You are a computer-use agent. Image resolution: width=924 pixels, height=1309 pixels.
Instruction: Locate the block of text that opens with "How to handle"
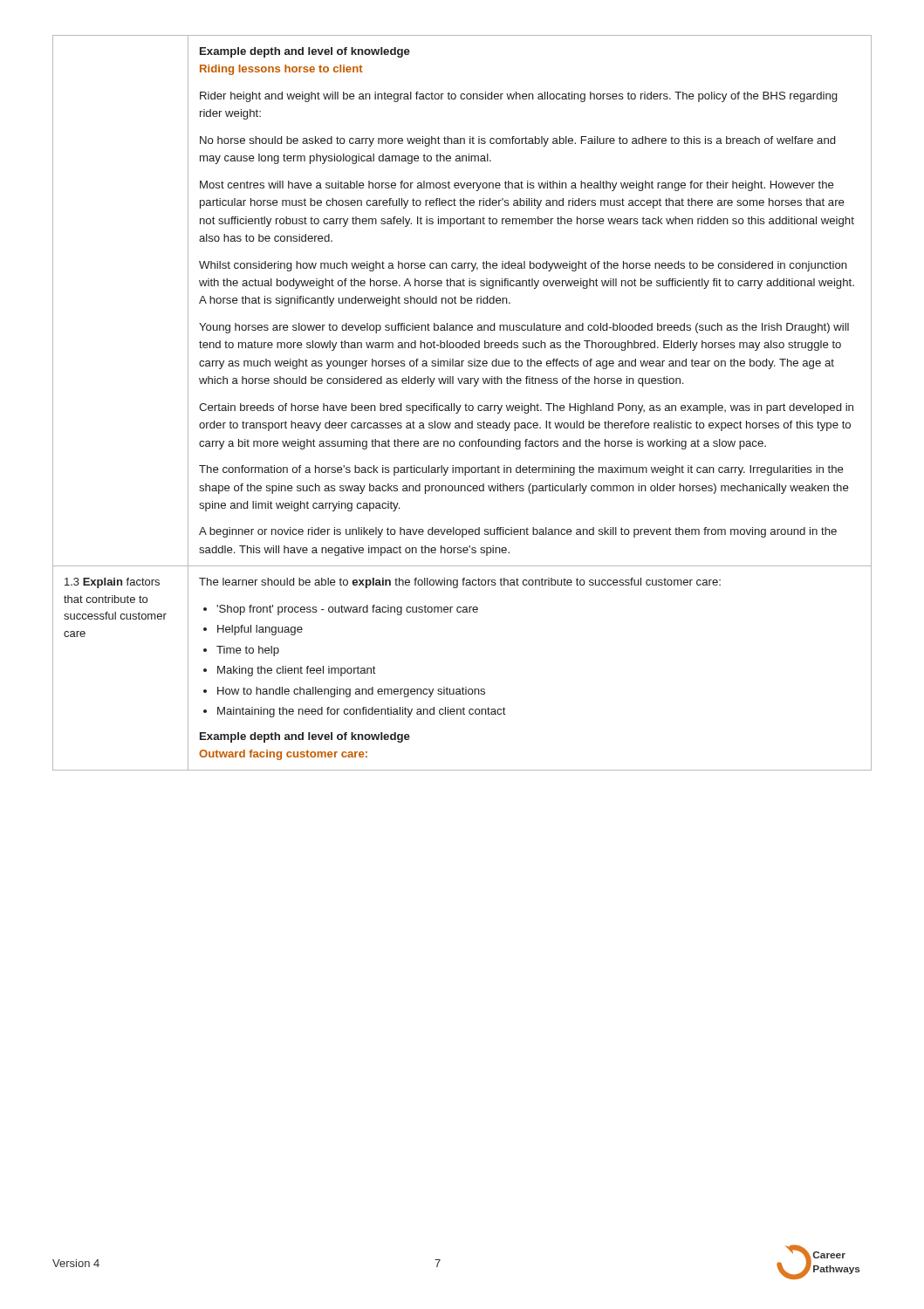[x=351, y=690]
